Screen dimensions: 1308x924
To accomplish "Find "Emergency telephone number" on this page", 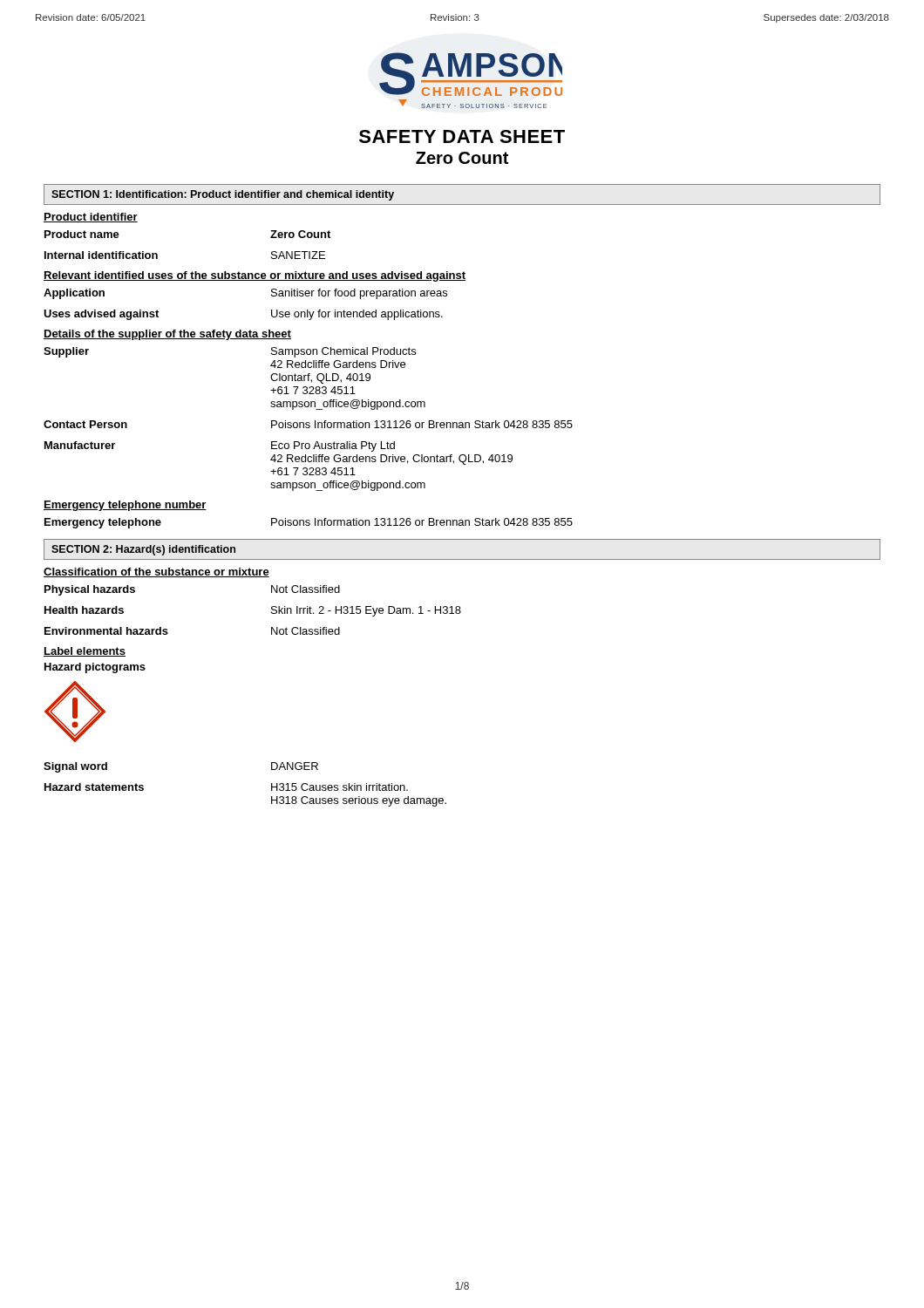I will (125, 504).
